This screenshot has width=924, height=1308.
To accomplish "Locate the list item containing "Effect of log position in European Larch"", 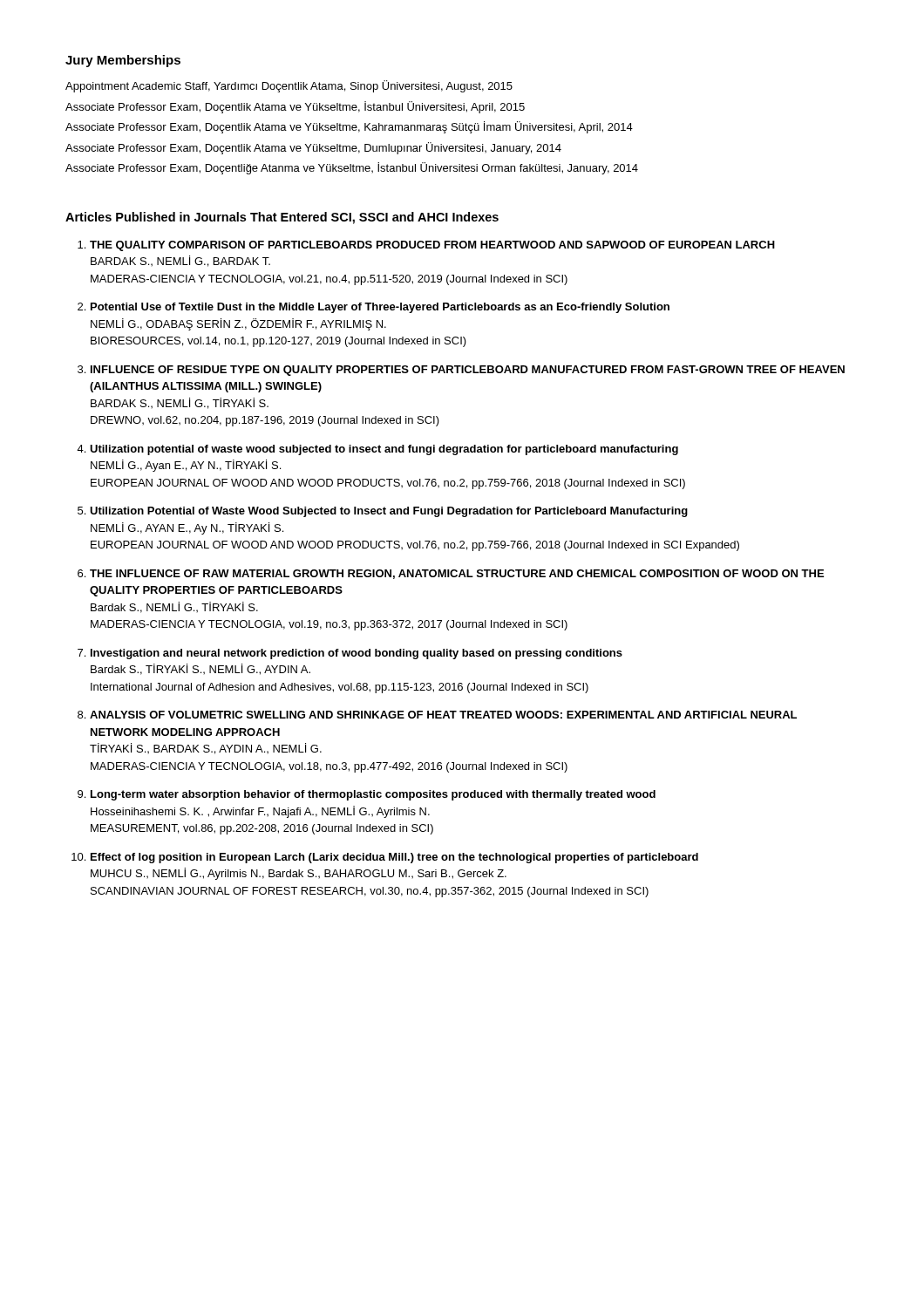I will [474, 874].
